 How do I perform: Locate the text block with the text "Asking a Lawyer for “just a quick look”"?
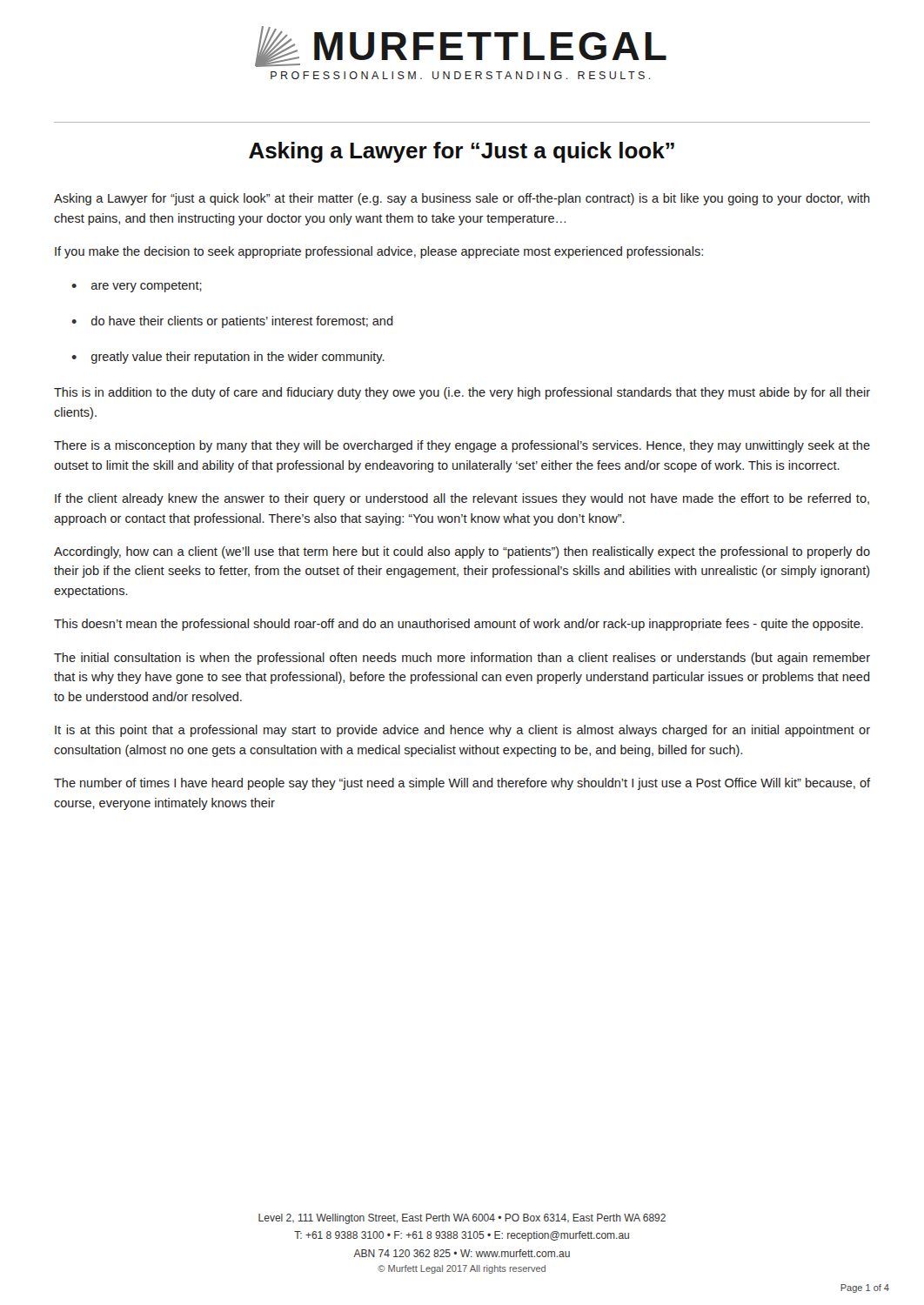(462, 208)
